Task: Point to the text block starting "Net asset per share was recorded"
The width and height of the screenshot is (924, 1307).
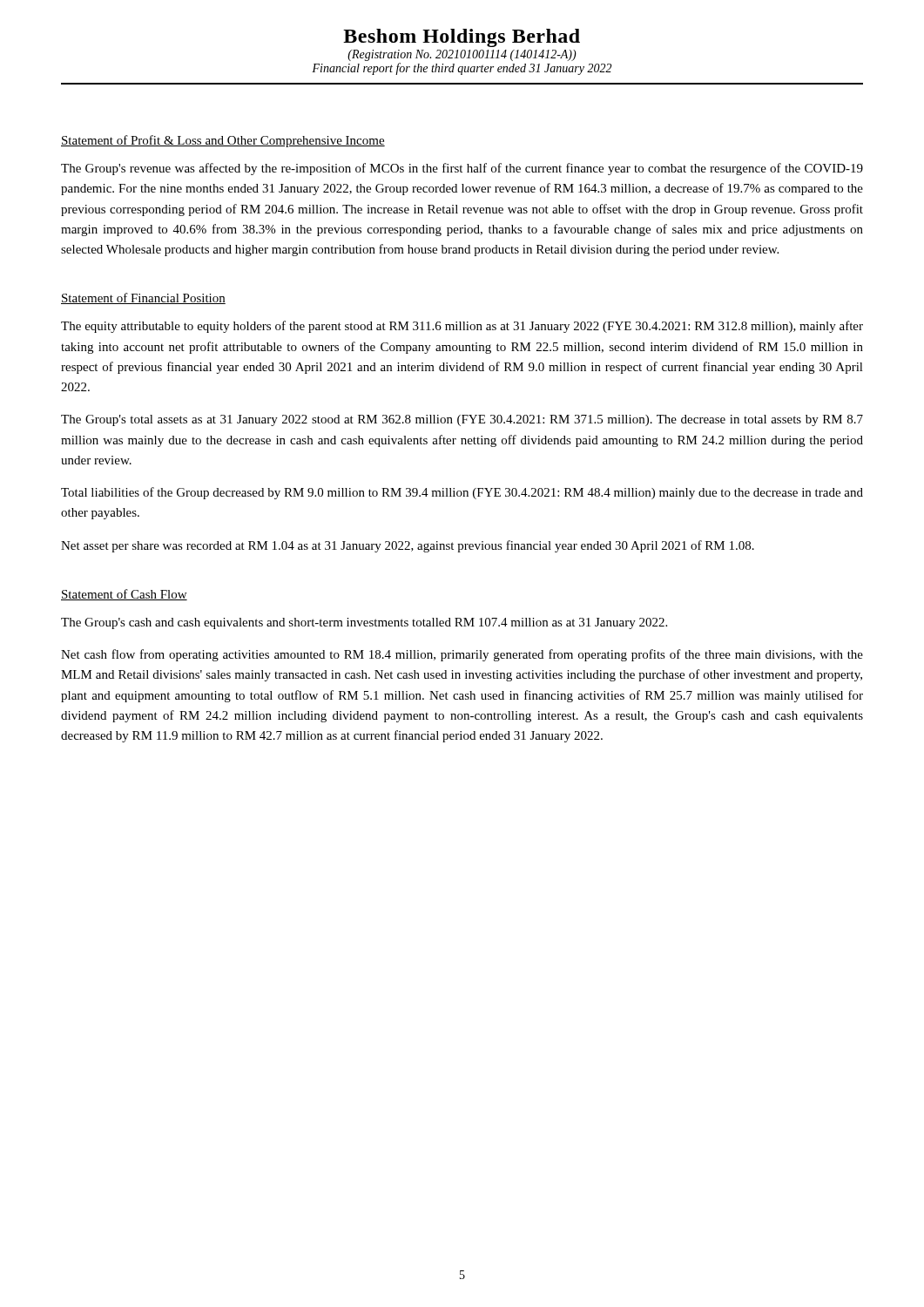Action: (x=408, y=545)
